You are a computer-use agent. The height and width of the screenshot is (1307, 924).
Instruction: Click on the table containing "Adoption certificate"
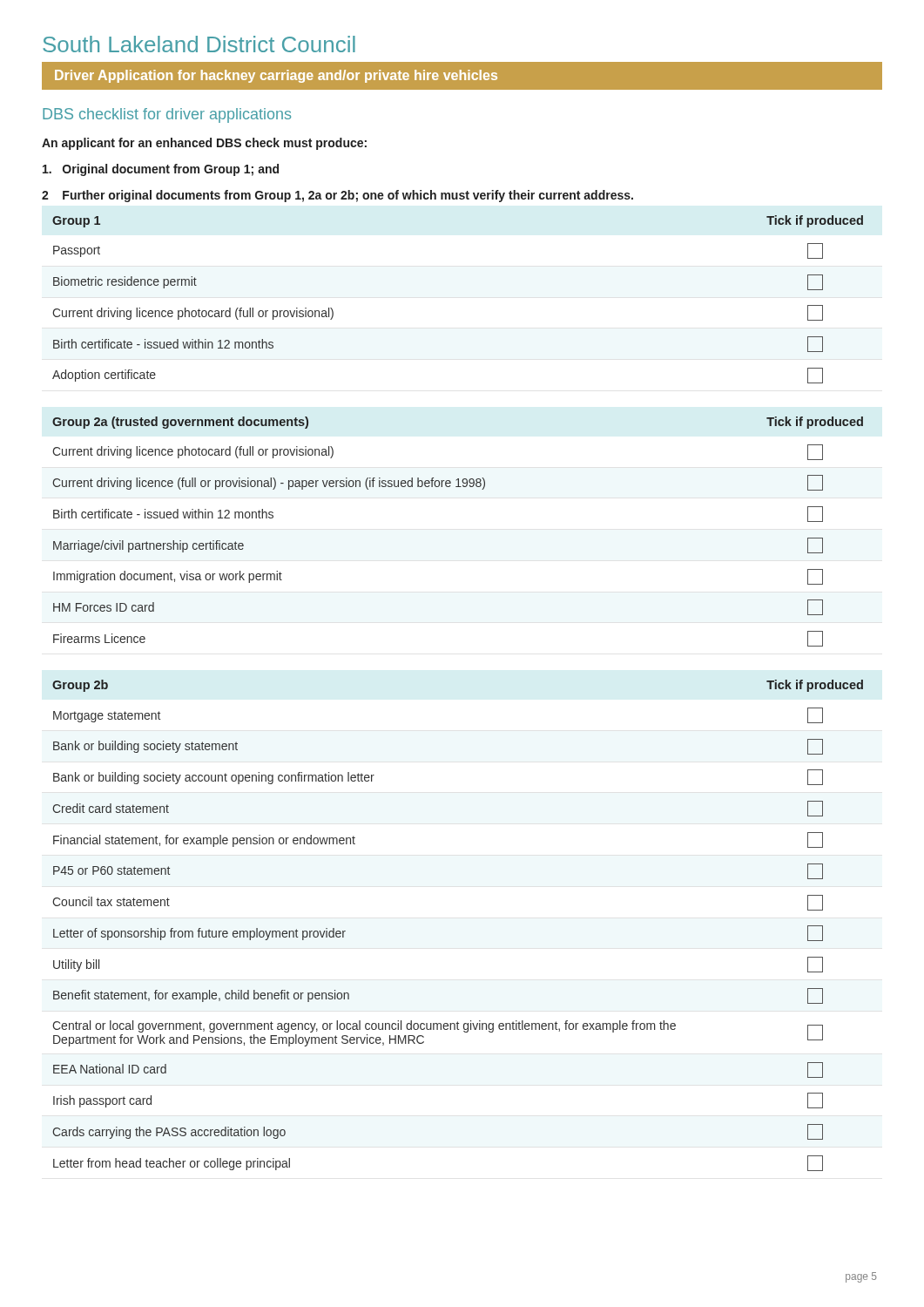(462, 298)
